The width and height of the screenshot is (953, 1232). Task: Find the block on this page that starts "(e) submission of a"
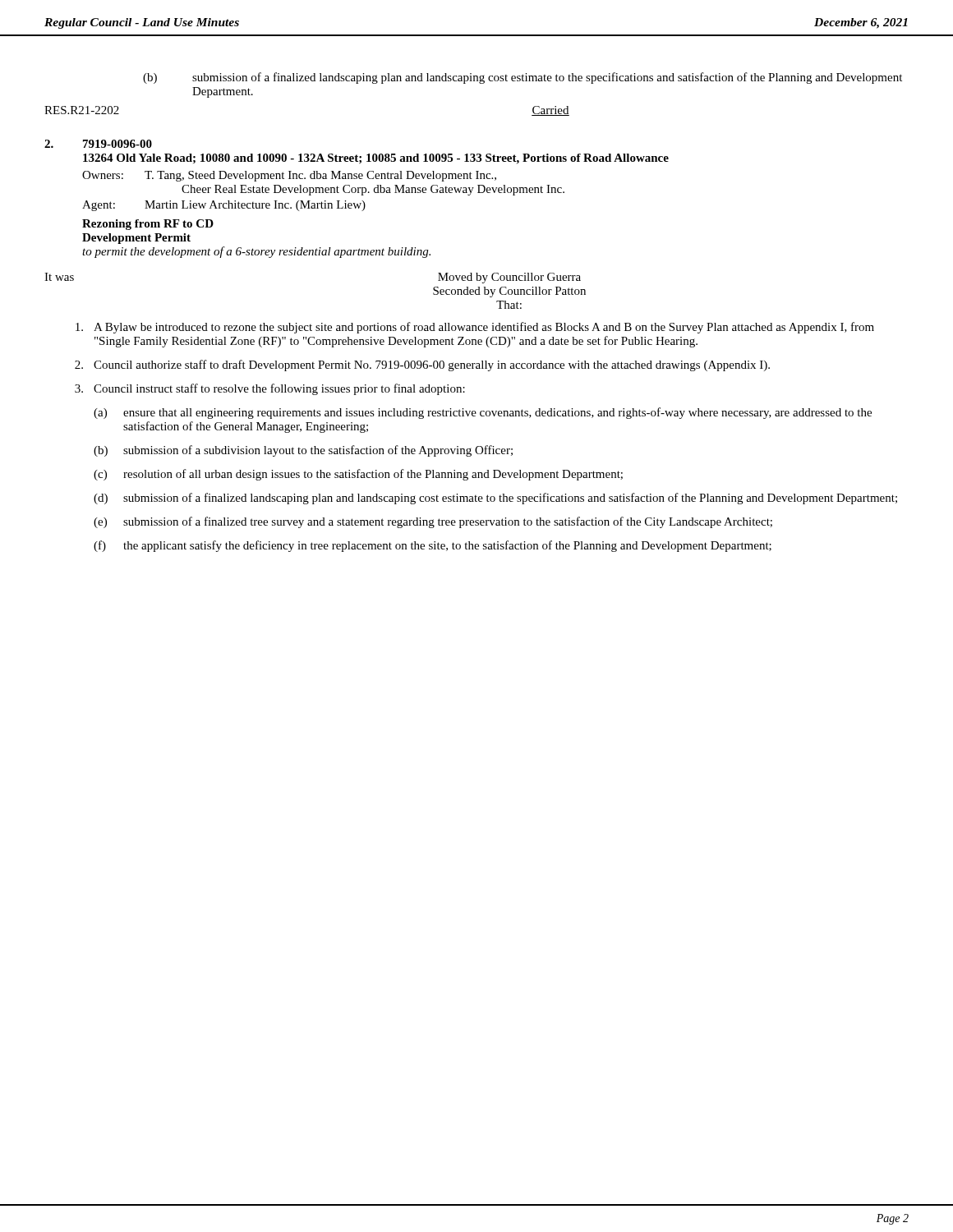click(x=501, y=522)
